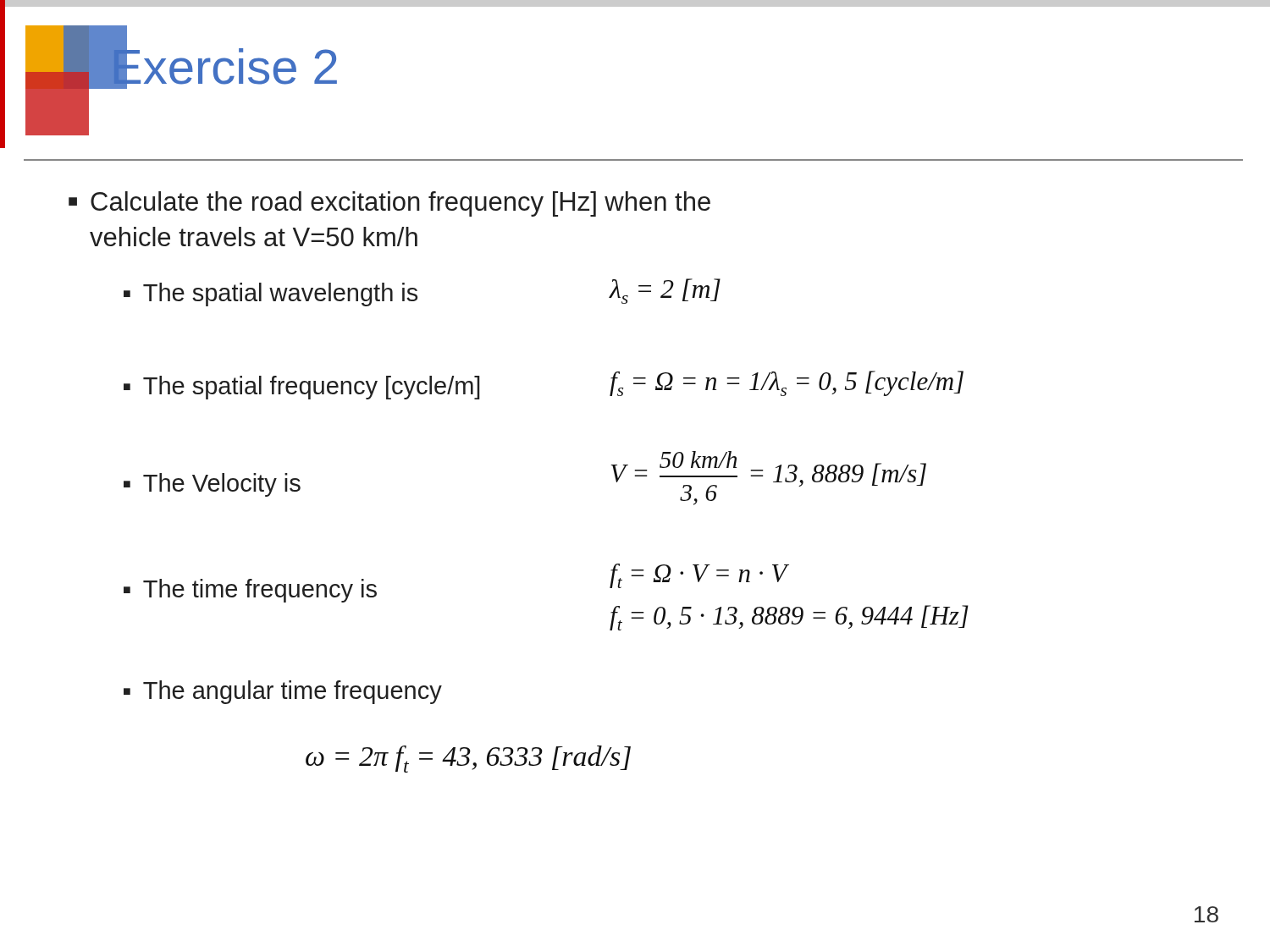This screenshot has height=952, width=1270.
Task: Locate the passage starting "ft = 0, 5 ·"
Action: tap(789, 618)
